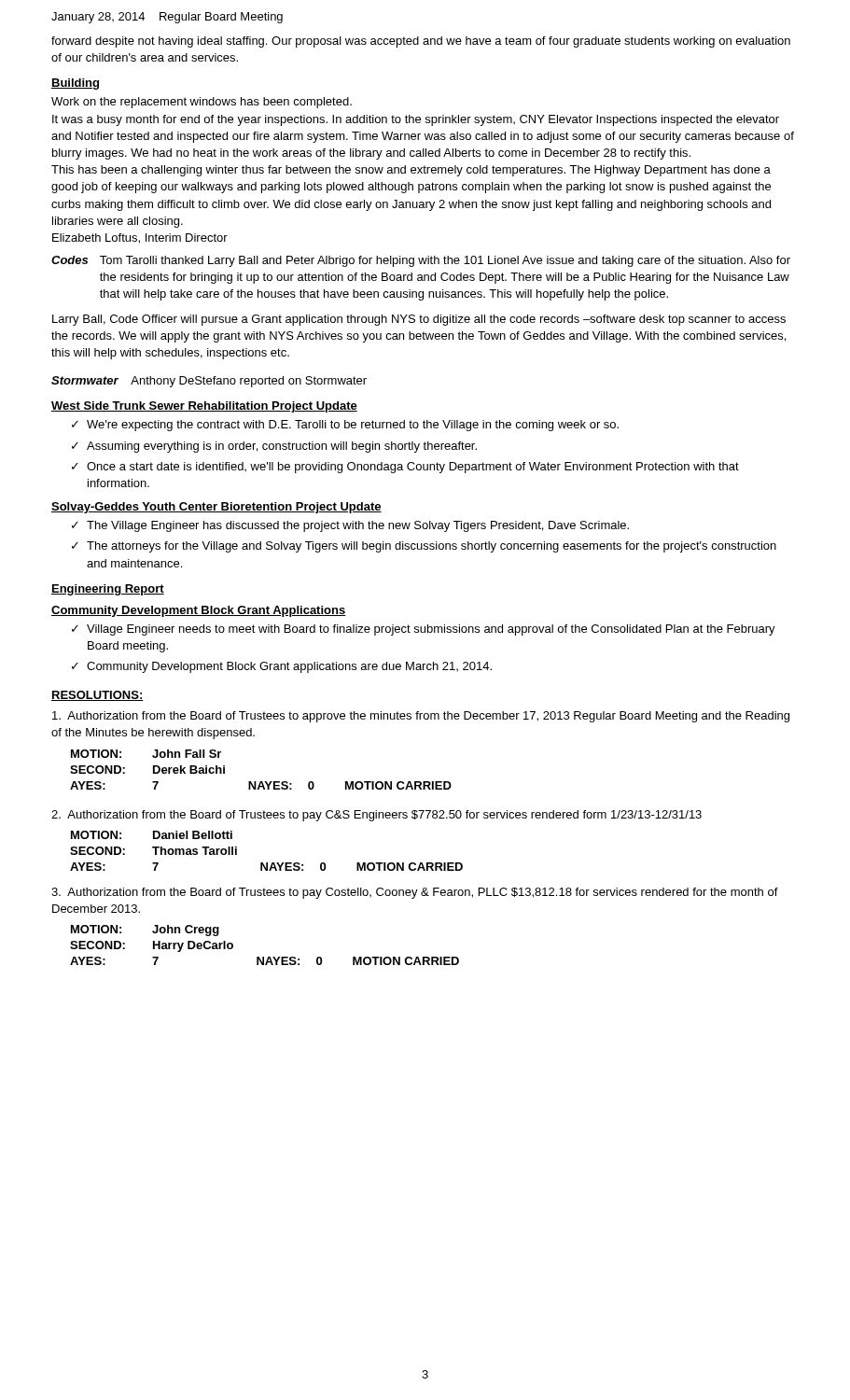Navigate to the text block starting "West Side Trunk Sewer"
Image resolution: width=850 pixels, height=1400 pixels.
pyautogui.click(x=204, y=406)
